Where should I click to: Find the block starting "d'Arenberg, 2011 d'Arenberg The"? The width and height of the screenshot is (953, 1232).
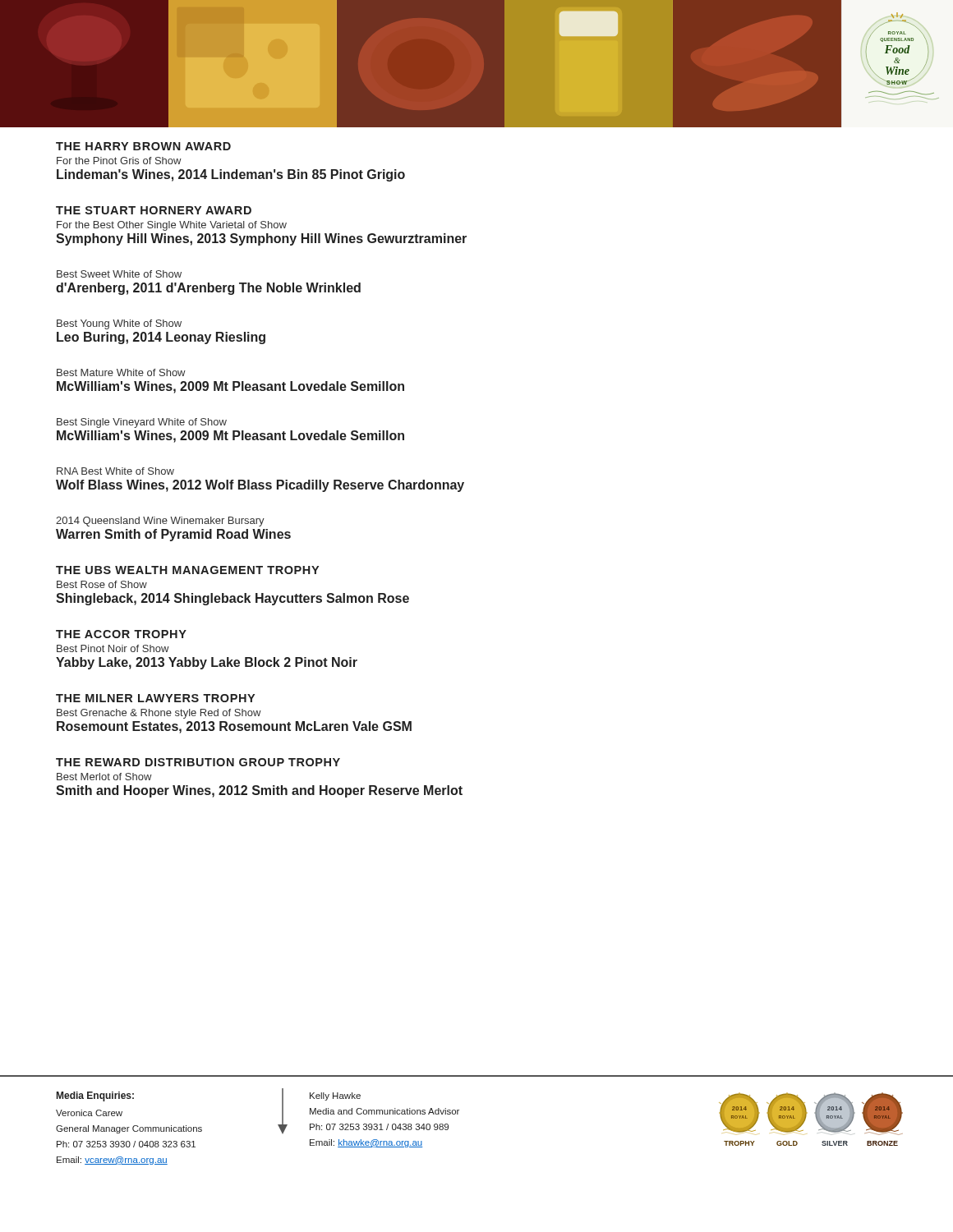[209, 288]
